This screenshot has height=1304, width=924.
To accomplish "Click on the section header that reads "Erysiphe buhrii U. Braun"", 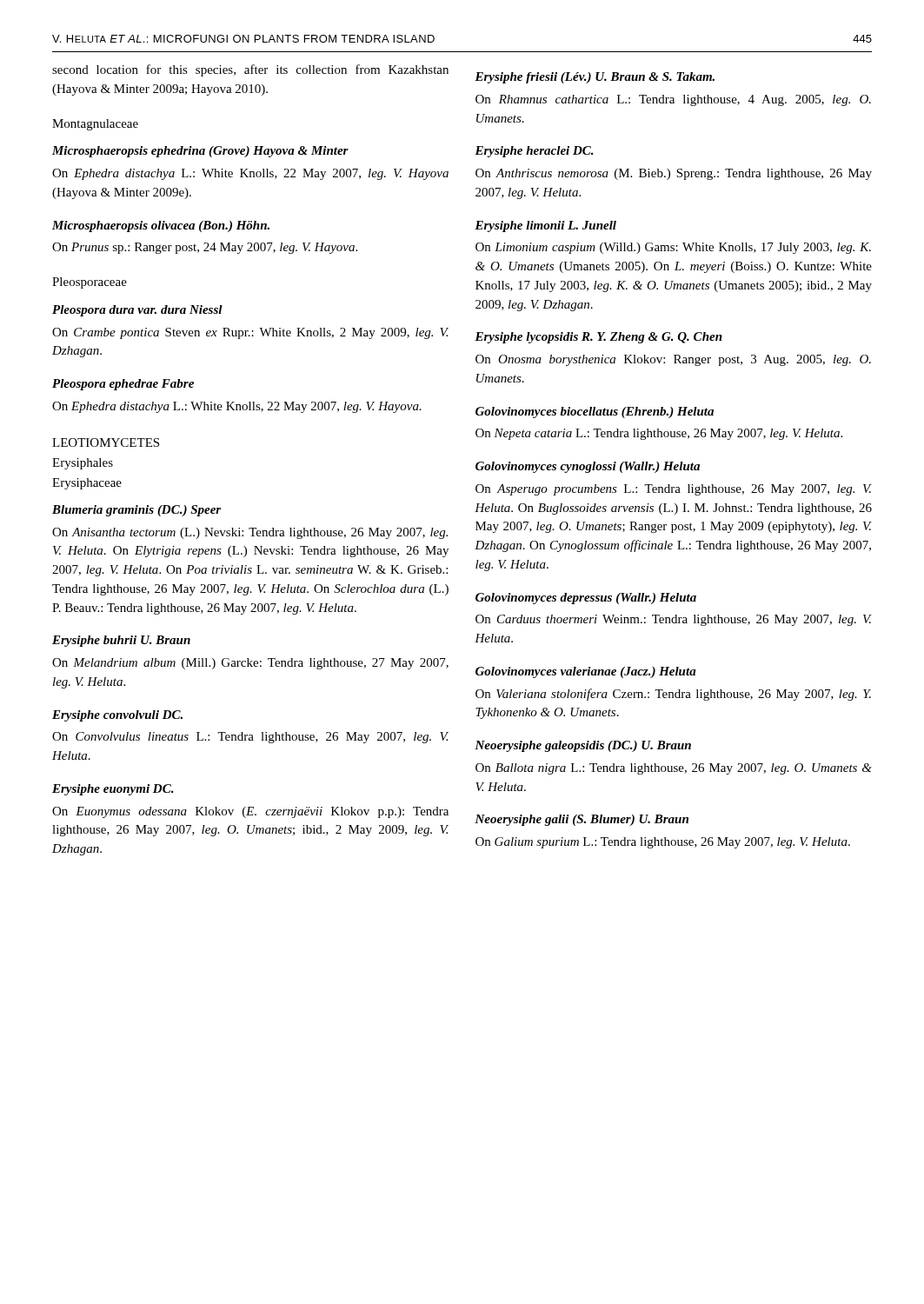I will click(x=121, y=641).
